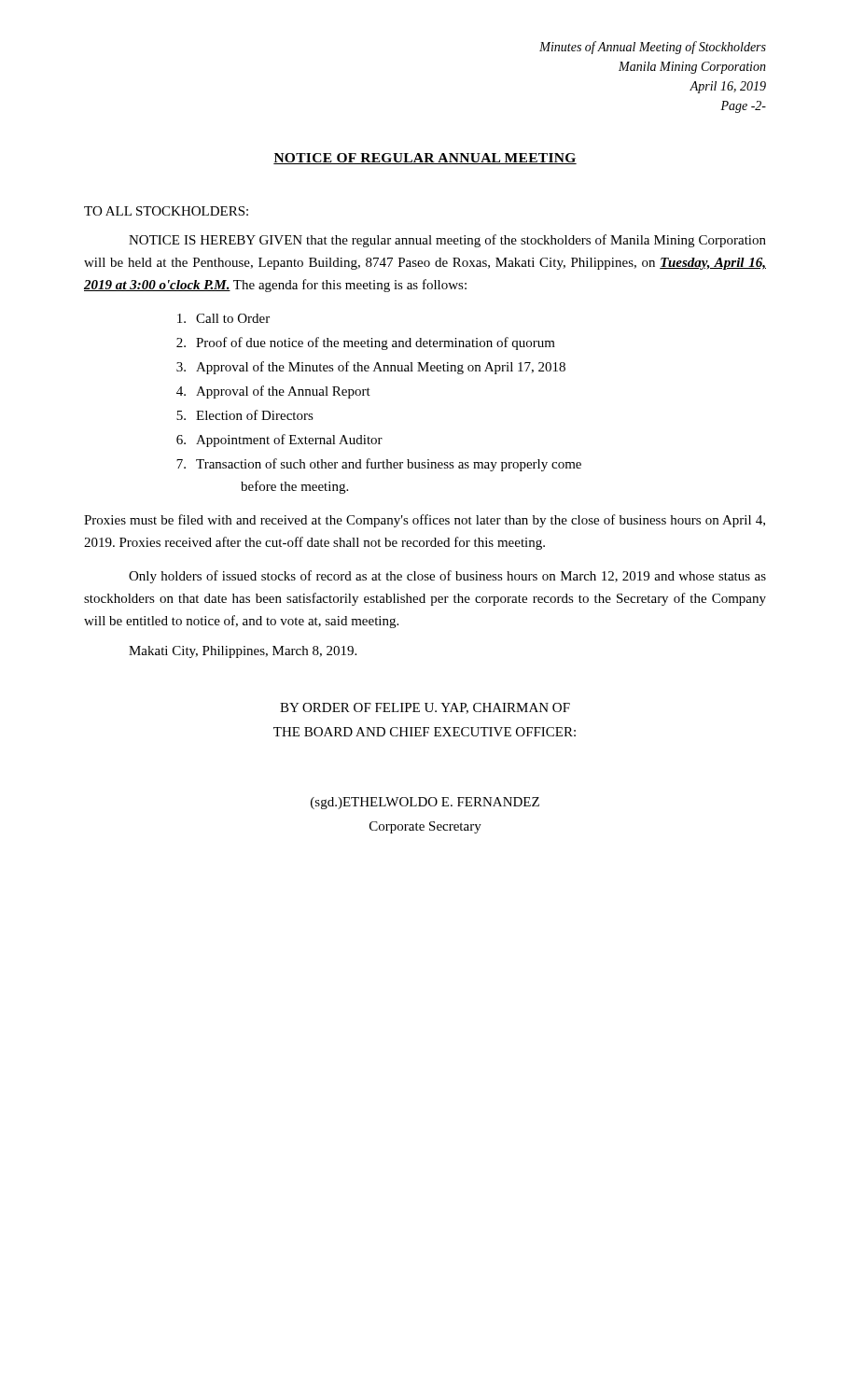Locate the list item that reads "5. Election of Directors"
This screenshot has height=1400, width=850.
[245, 415]
